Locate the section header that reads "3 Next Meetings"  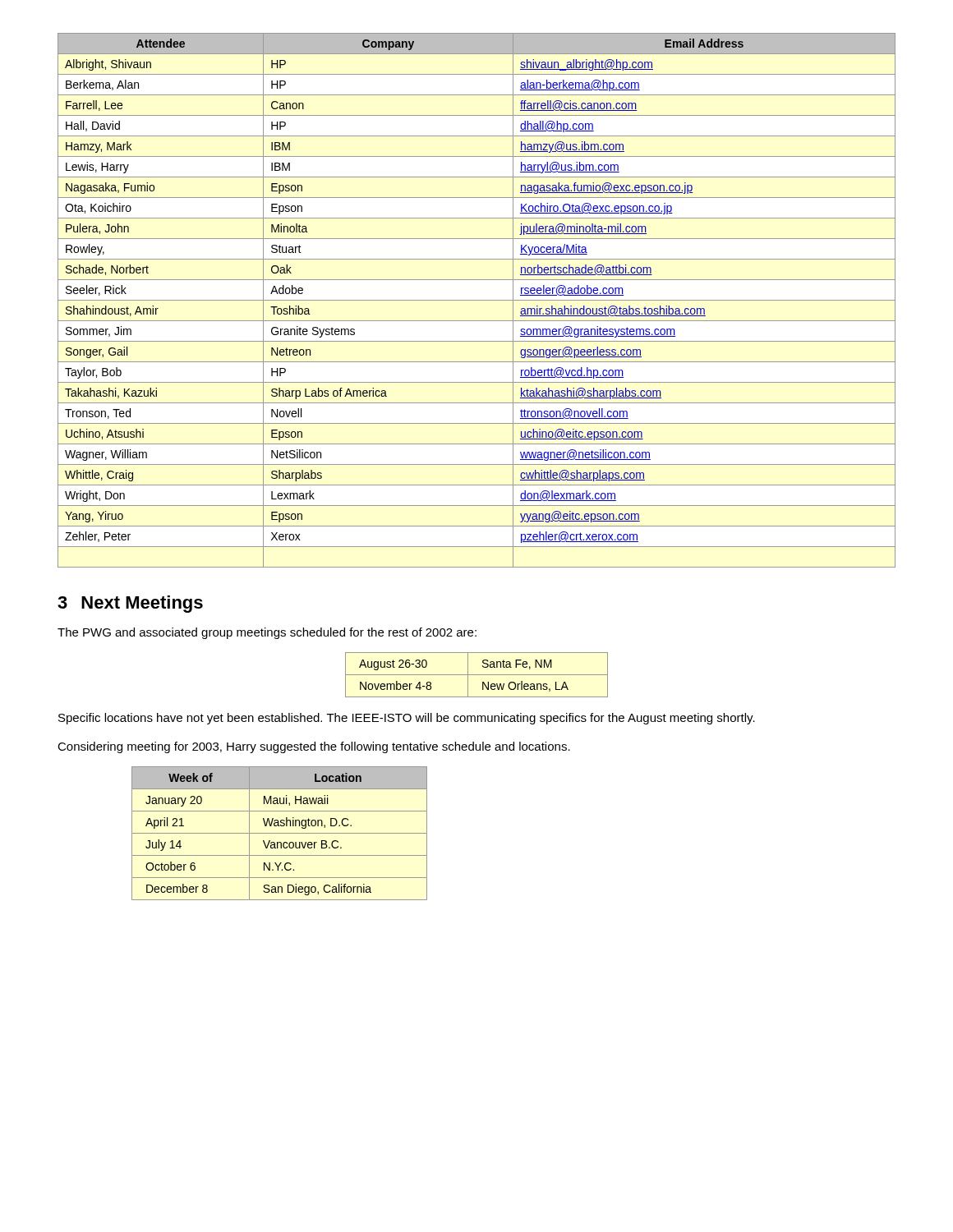(x=130, y=602)
